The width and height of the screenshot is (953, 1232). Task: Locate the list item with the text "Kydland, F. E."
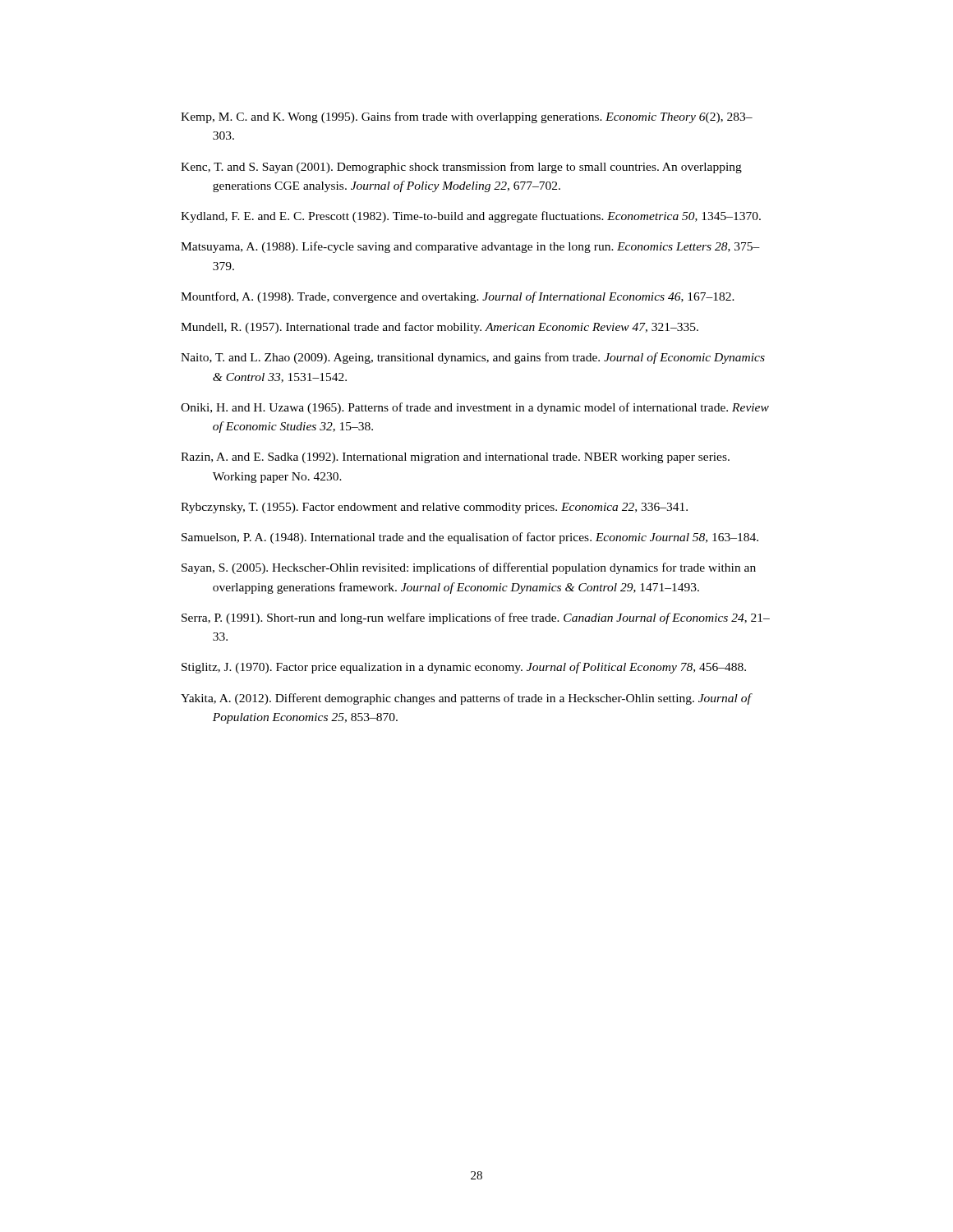click(x=471, y=216)
